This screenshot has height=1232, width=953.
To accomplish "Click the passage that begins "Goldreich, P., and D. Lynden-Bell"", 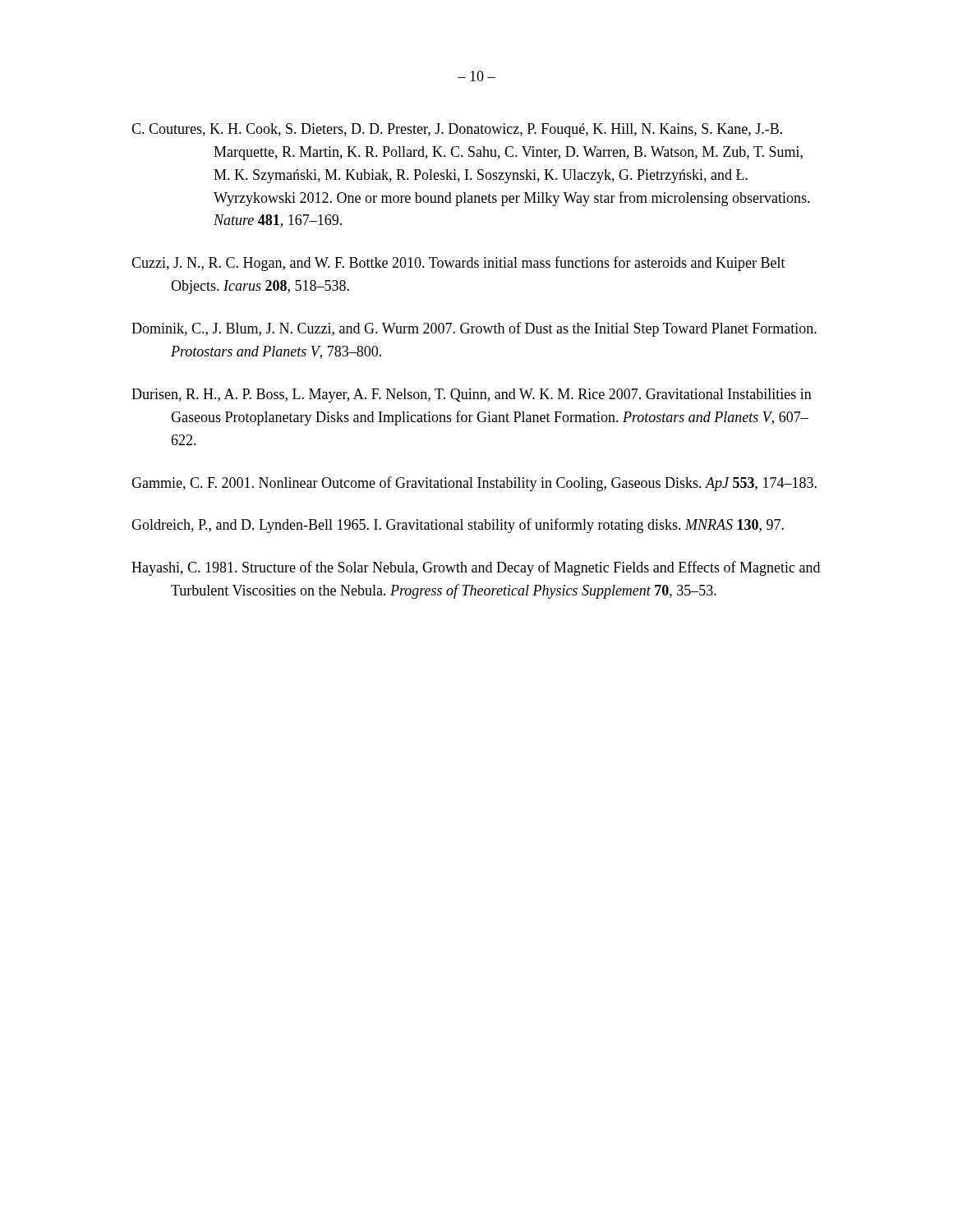I will coord(458,525).
